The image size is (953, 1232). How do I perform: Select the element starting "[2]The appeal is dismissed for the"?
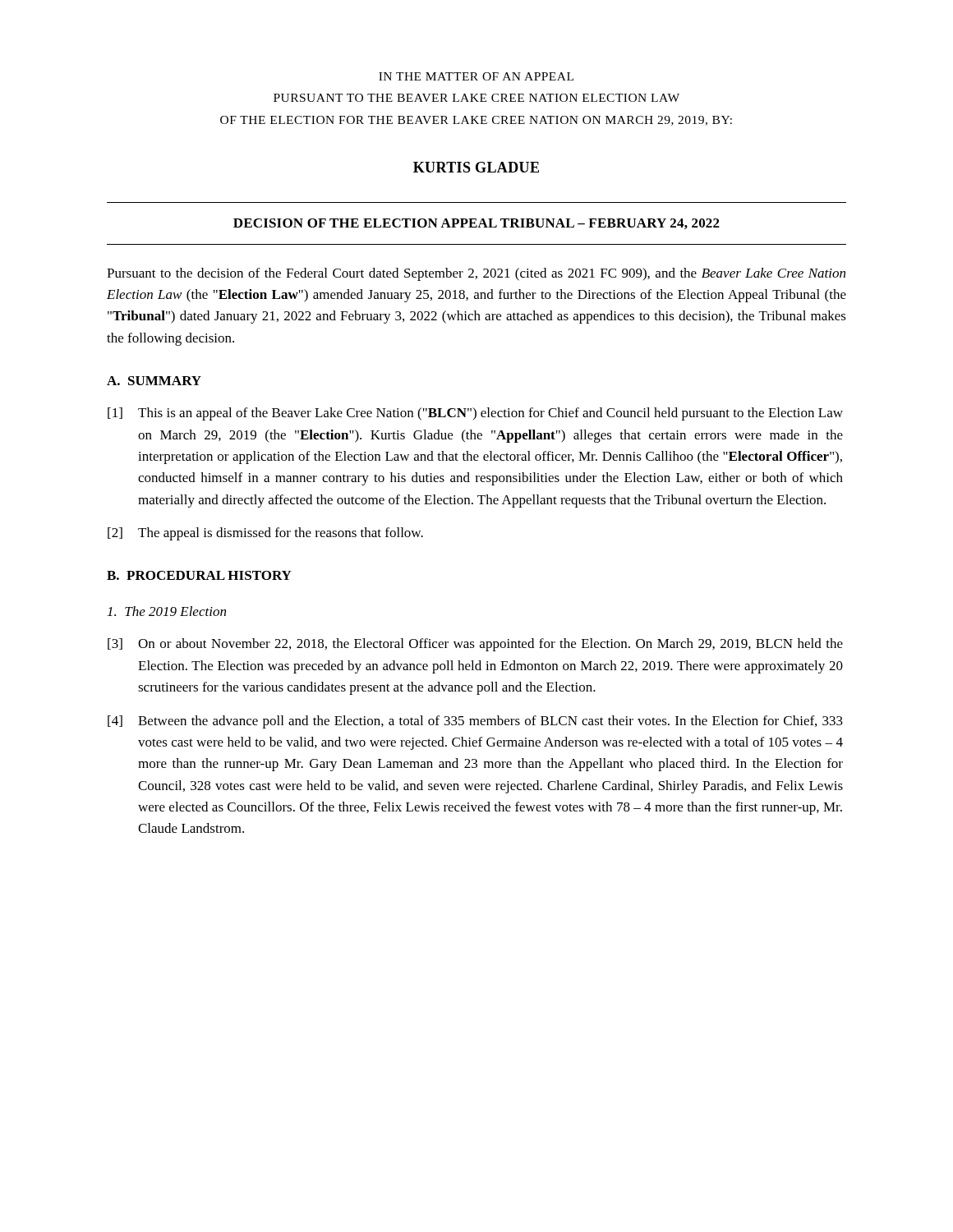pos(265,534)
